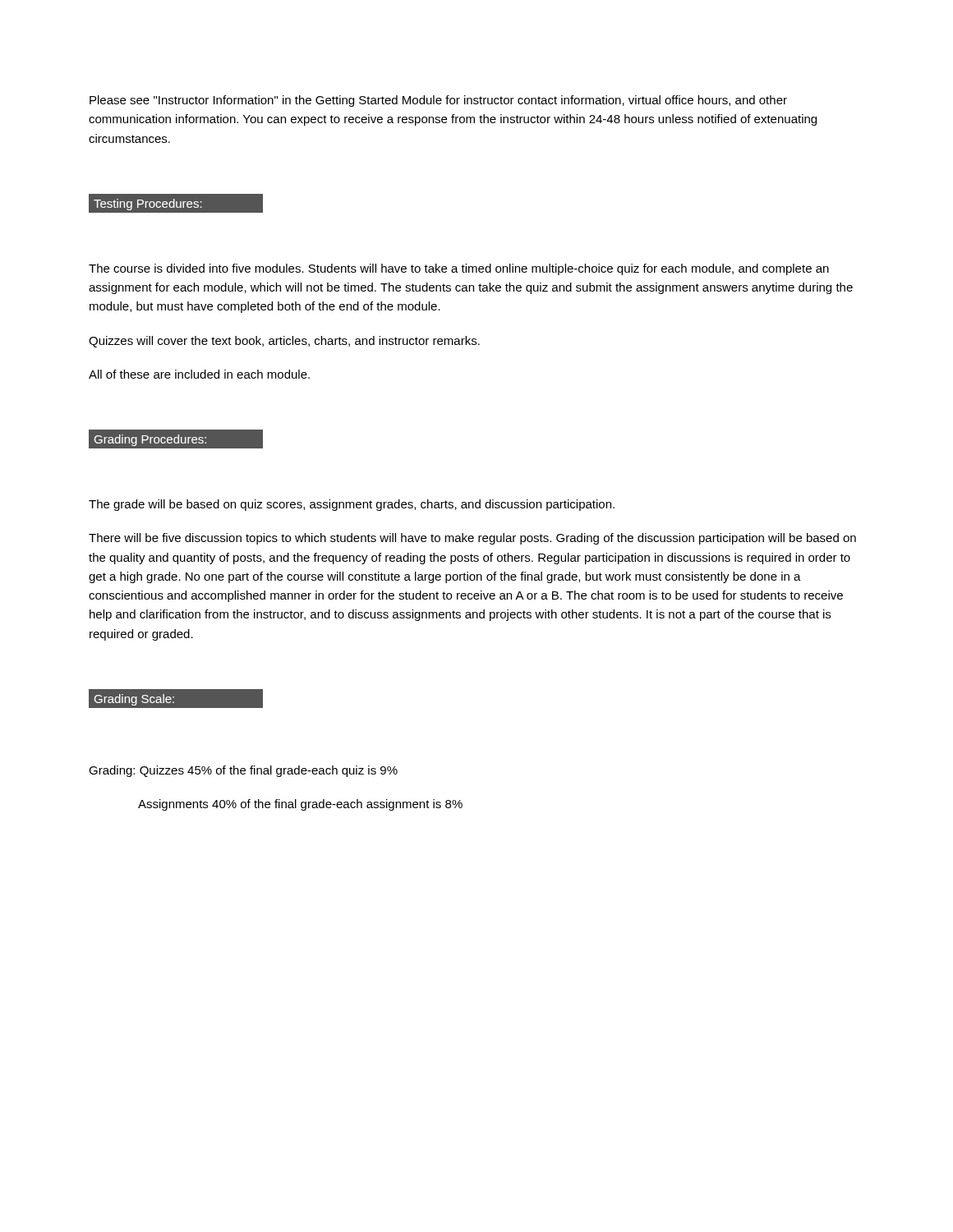The width and height of the screenshot is (953, 1232).
Task: Navigate to the passage starting "Grading Scale:"
Action: point(134,698)
